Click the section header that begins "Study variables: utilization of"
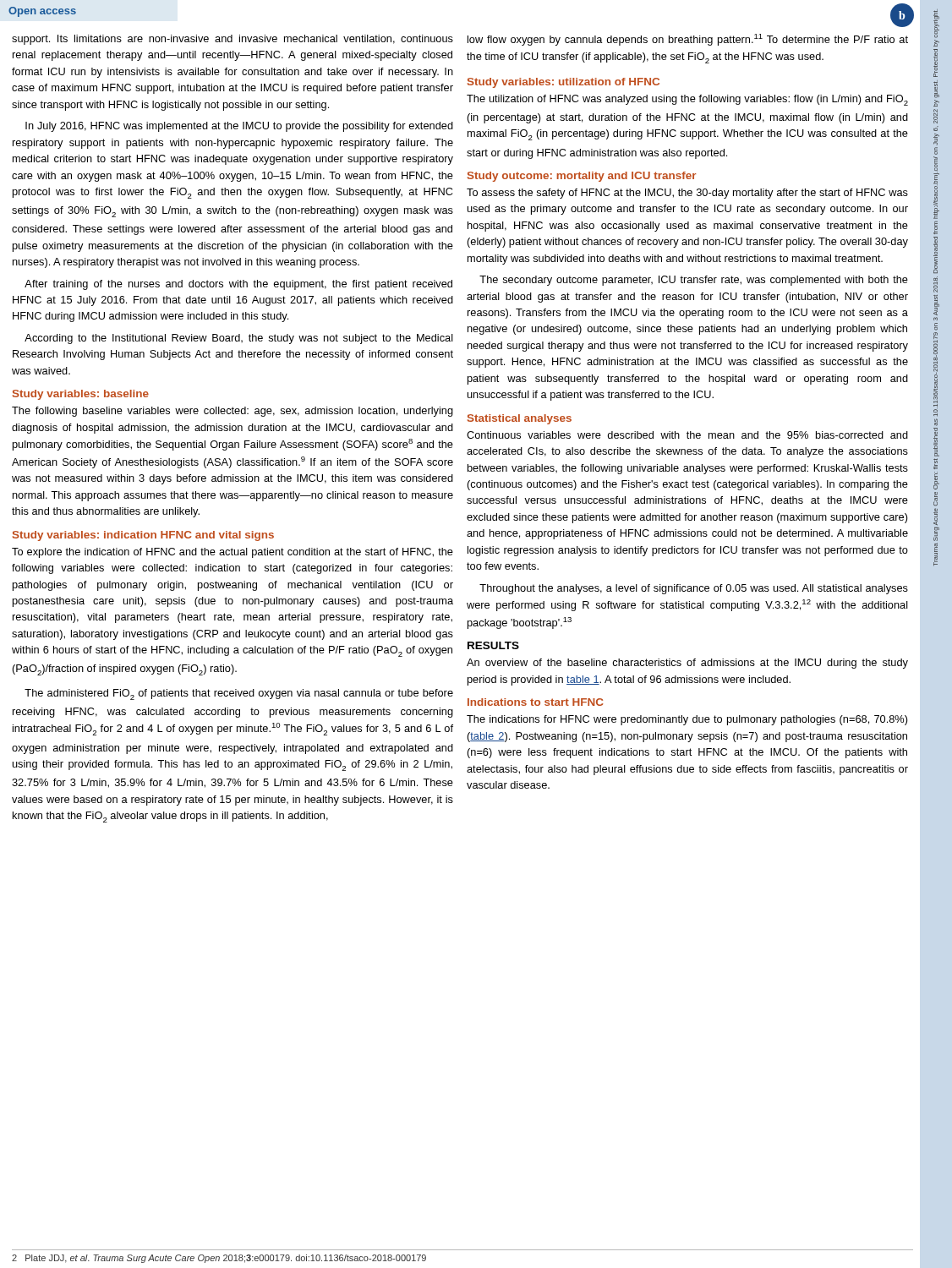952x1268 pixels. pos(563,81)
